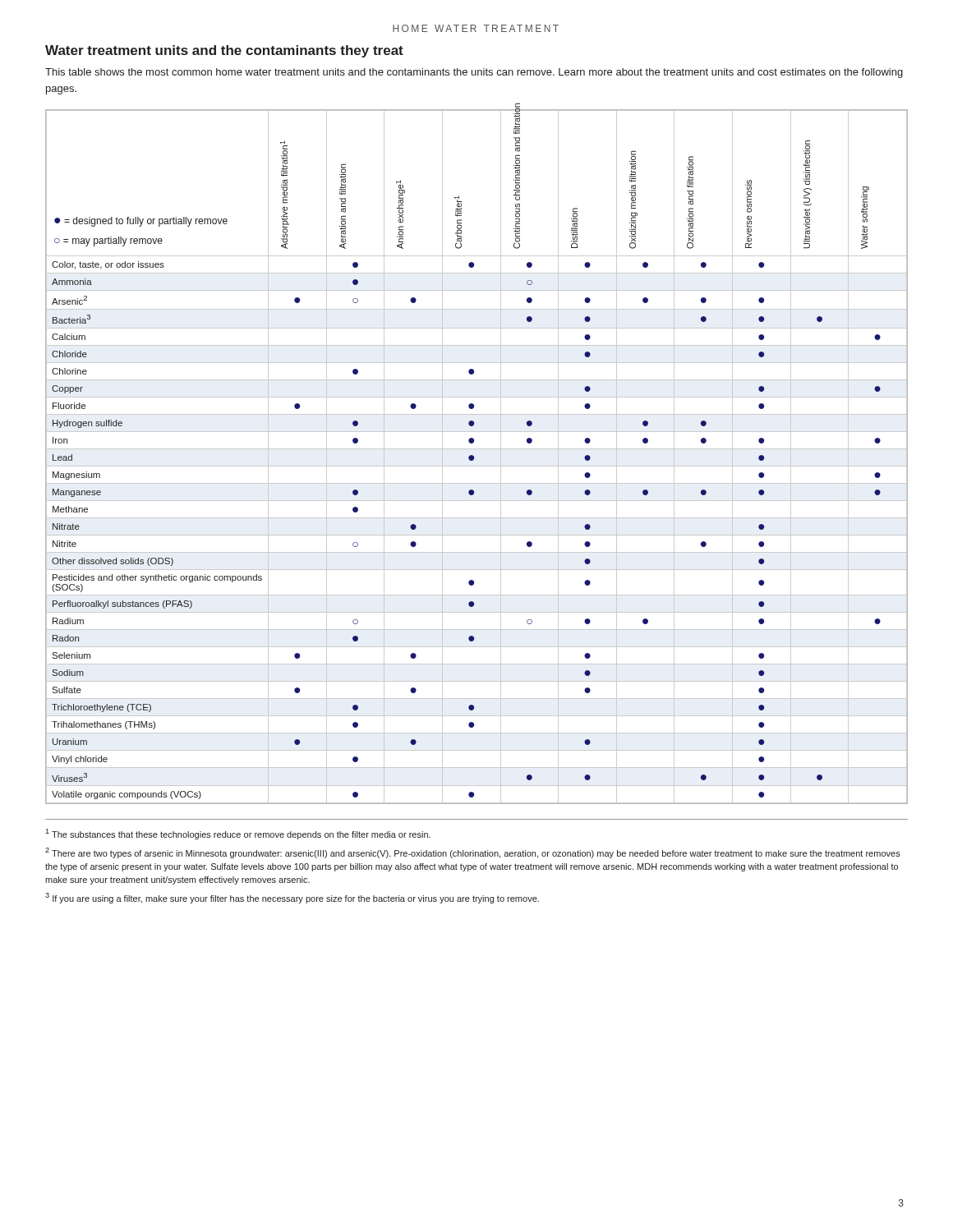Click on the footnote that reads "2 There are two types of arsenic in"
953x1232 pixels.
[x=473, y=865]
